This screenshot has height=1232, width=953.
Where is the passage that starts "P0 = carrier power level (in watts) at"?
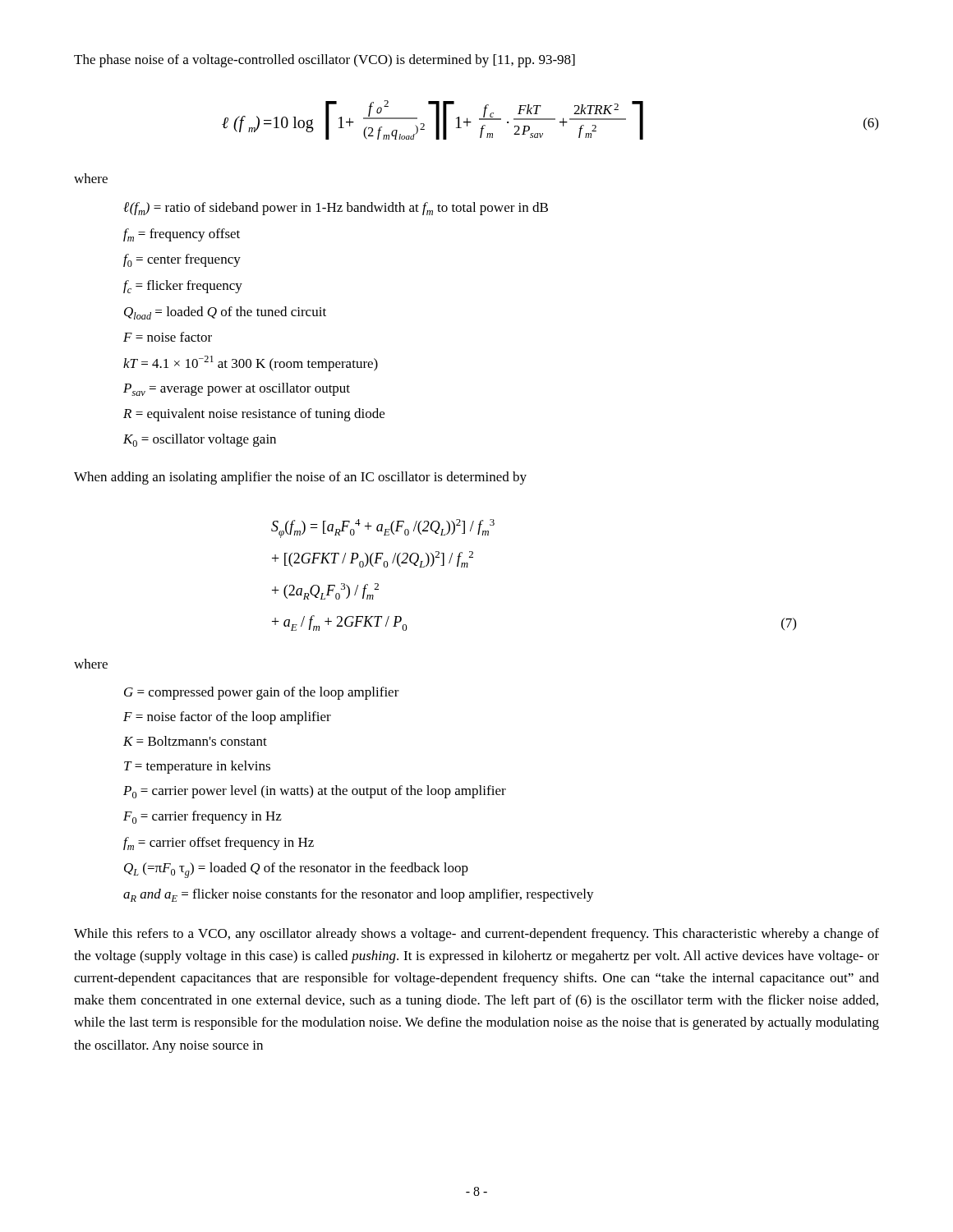click(x=314, y=792)
